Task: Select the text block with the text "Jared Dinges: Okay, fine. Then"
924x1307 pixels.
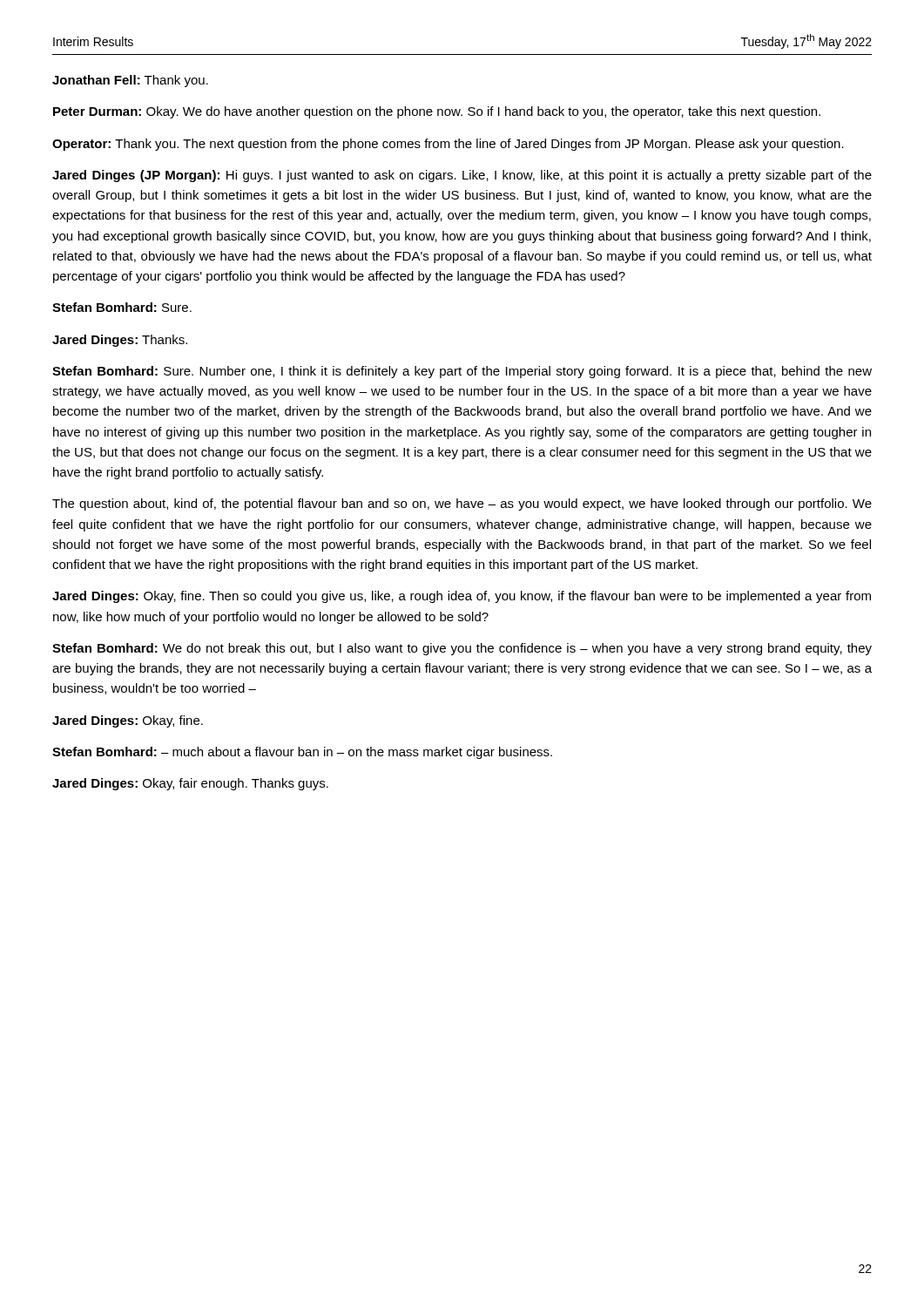Action: click(x=462, y=606)
